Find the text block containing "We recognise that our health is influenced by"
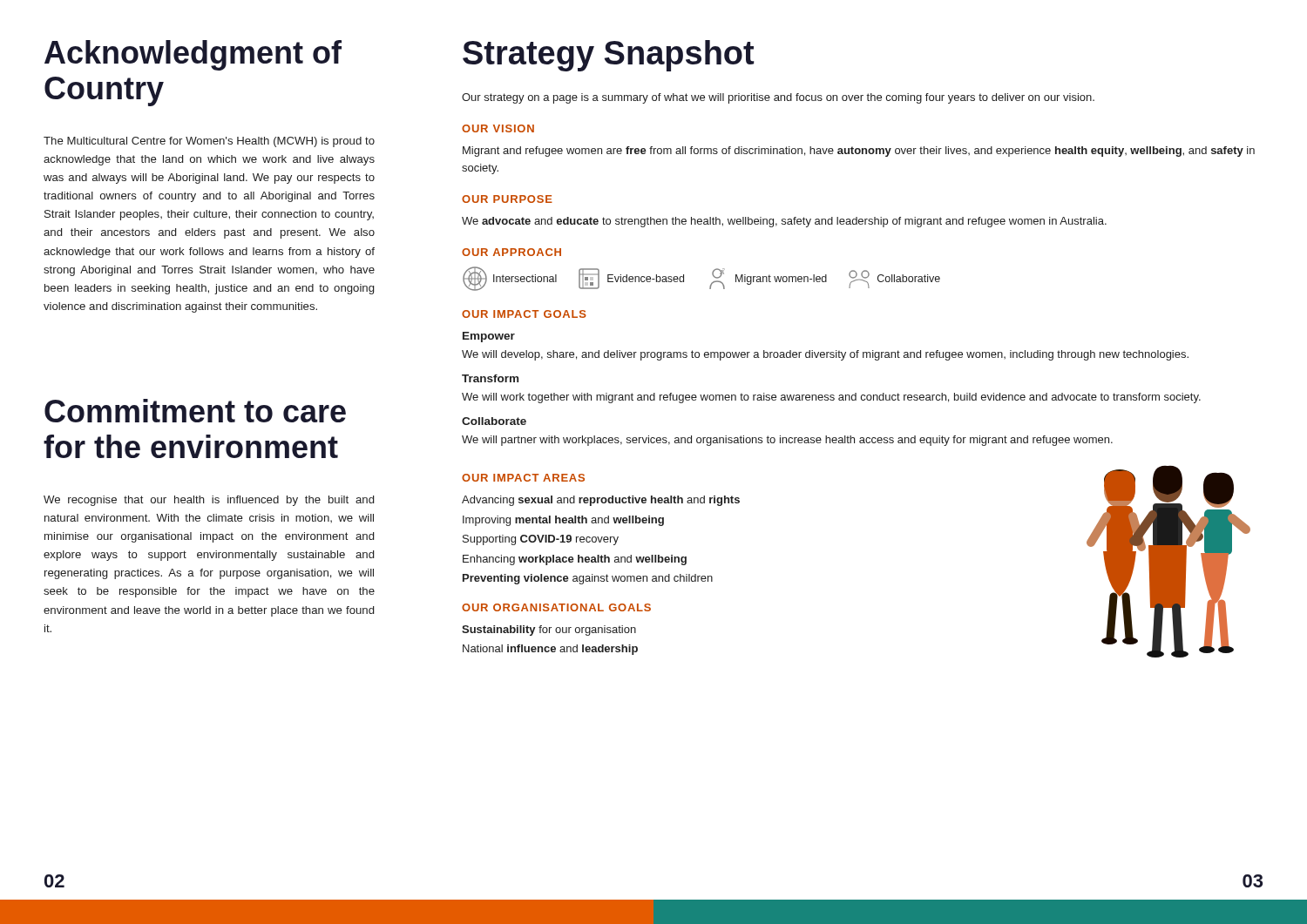Viewport: 1307px width, 924px height. (209, 564)
